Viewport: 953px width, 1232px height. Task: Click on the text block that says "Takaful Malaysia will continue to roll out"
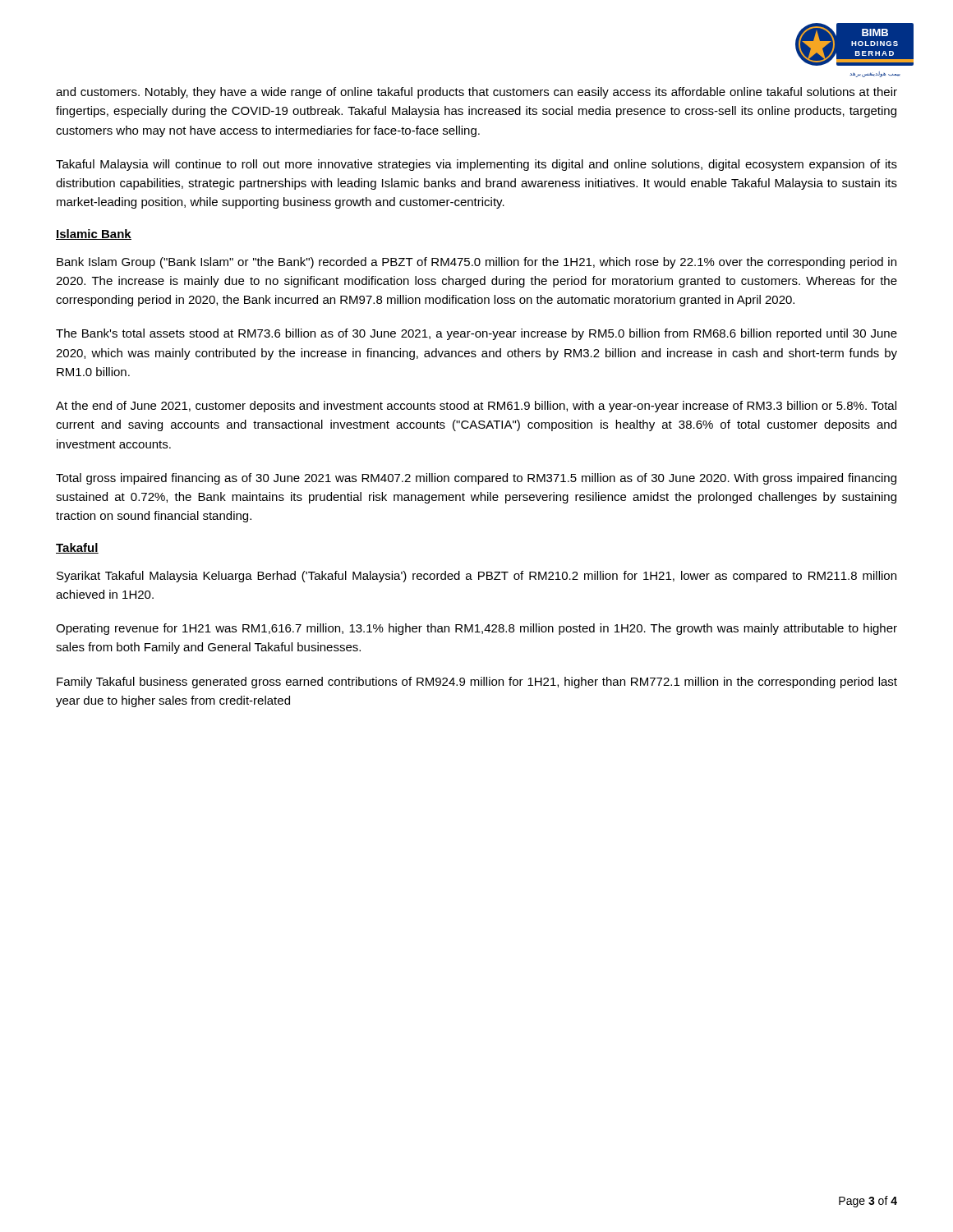point(476,183)
